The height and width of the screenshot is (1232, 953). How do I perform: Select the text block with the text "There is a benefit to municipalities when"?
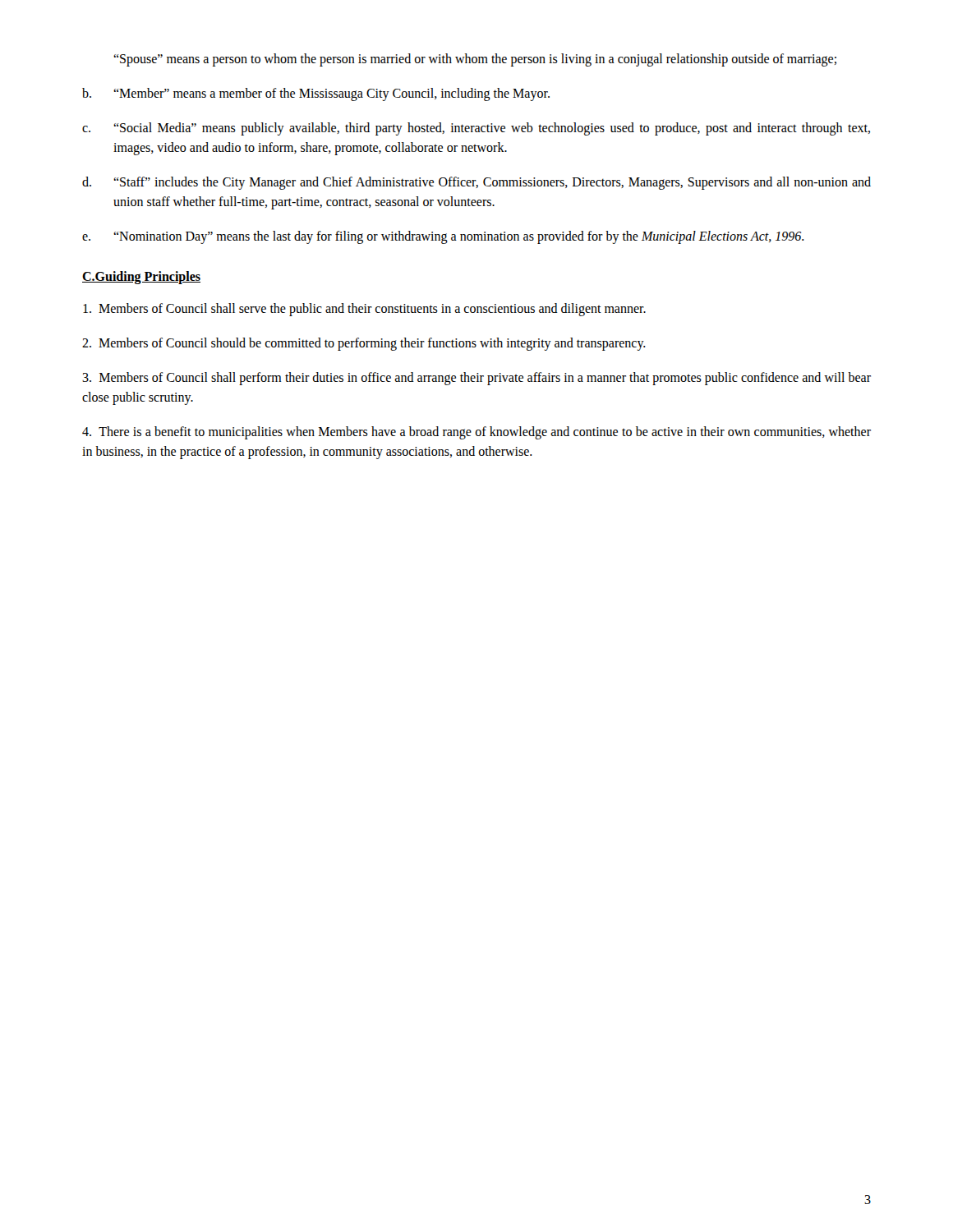pos(476,442)
